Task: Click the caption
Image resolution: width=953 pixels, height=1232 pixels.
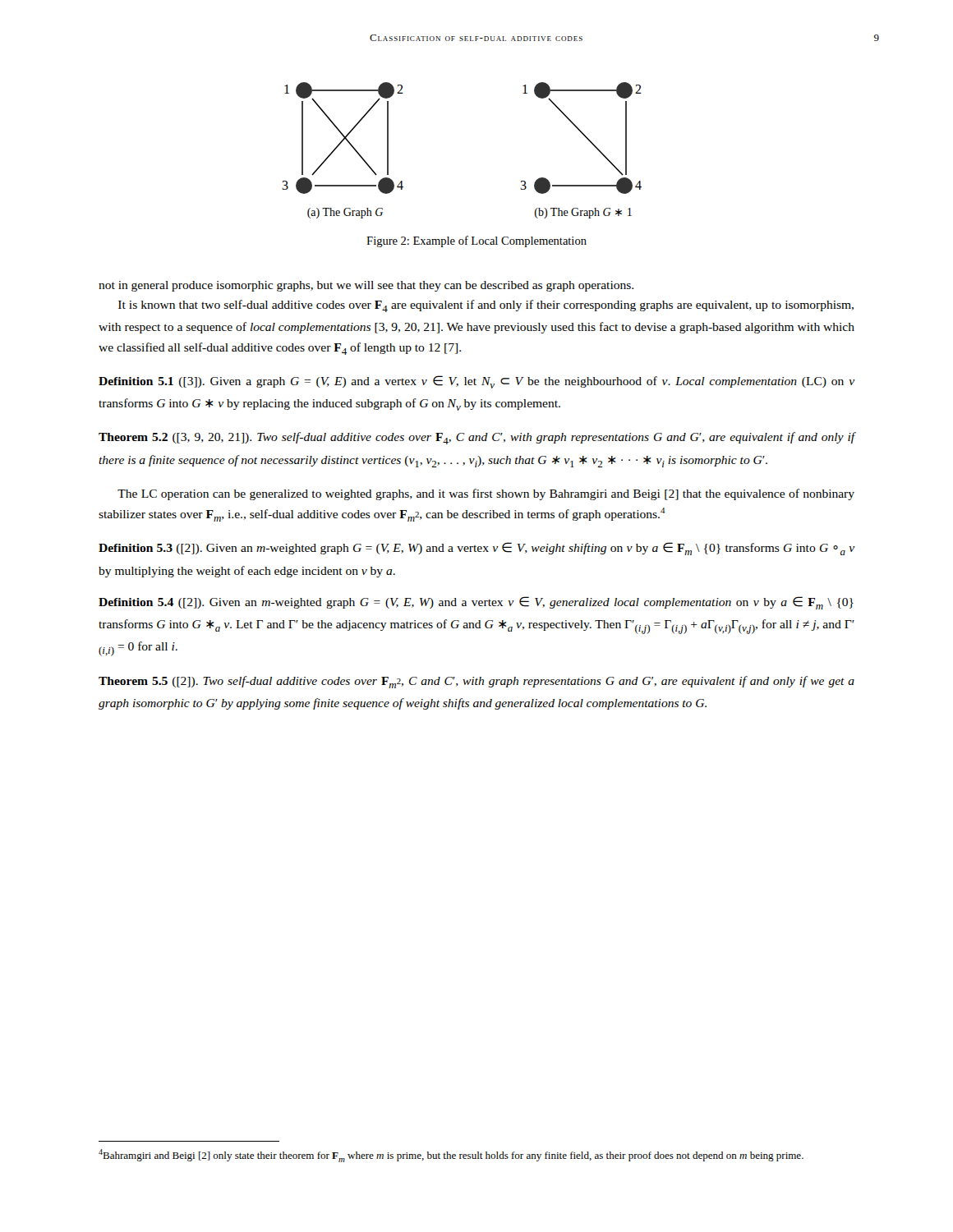Action: click(476, 241)
